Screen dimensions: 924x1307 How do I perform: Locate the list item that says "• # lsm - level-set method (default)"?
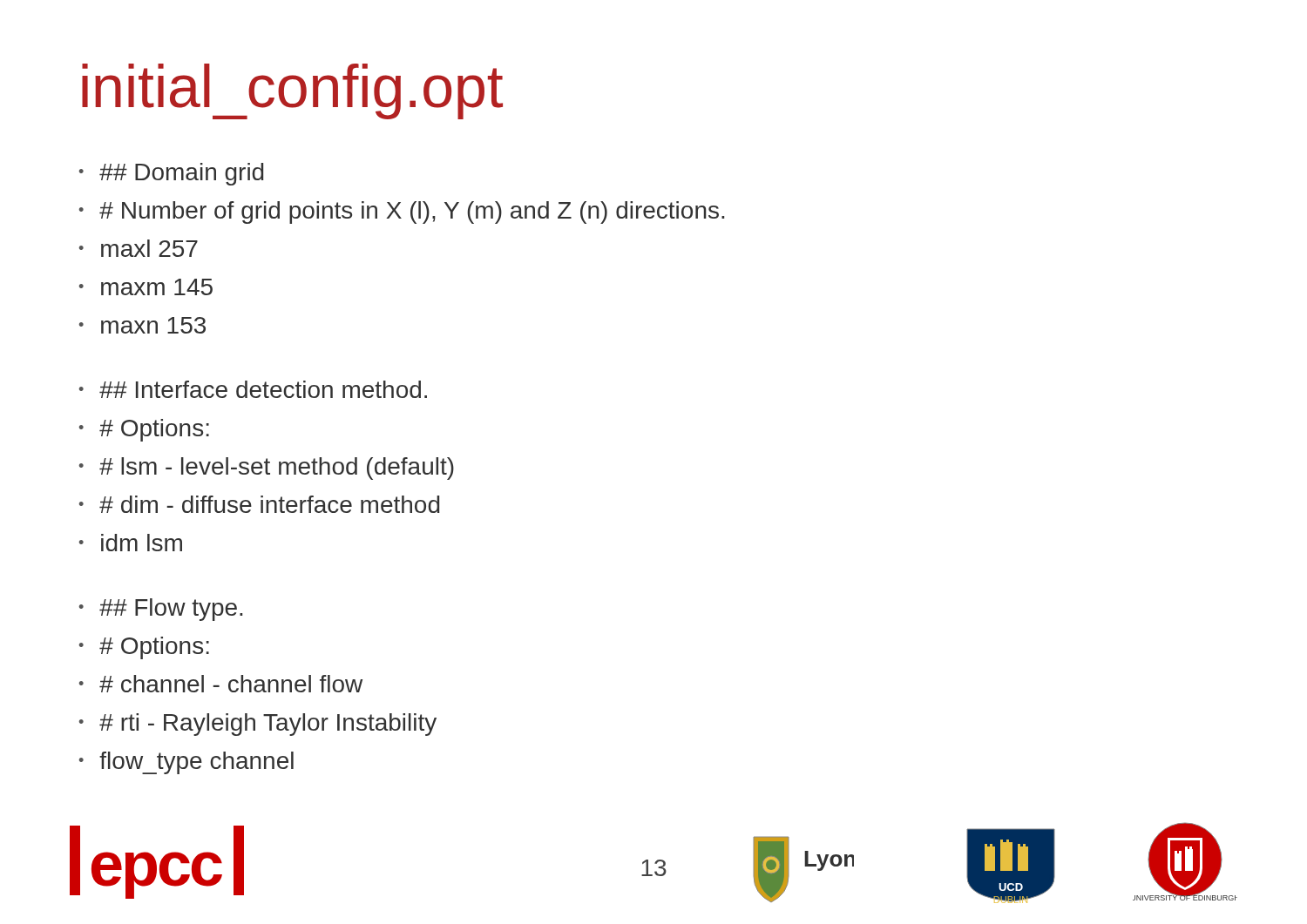click(x=267, y=467)
